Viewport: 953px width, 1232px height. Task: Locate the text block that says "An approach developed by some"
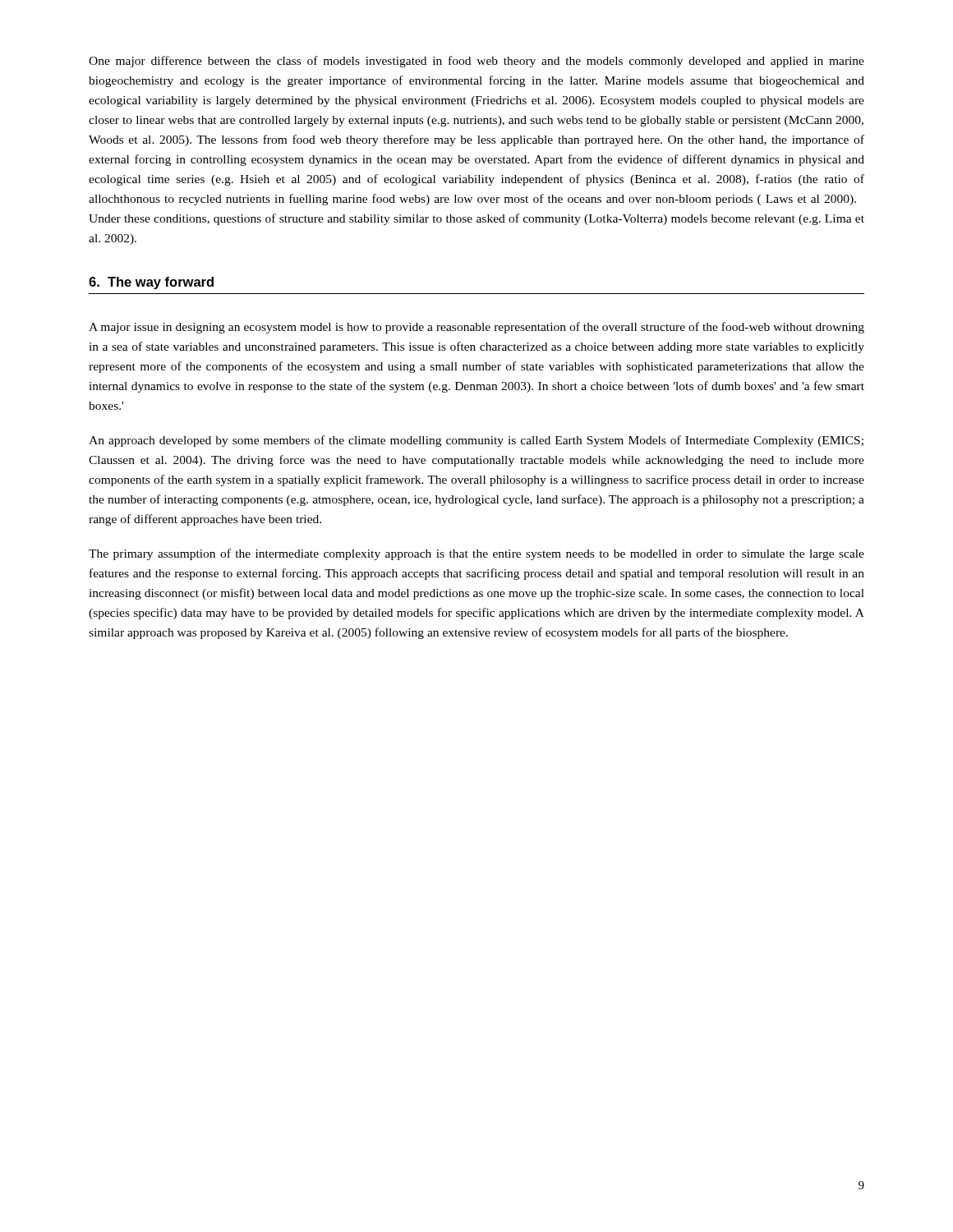coord(476,479)
